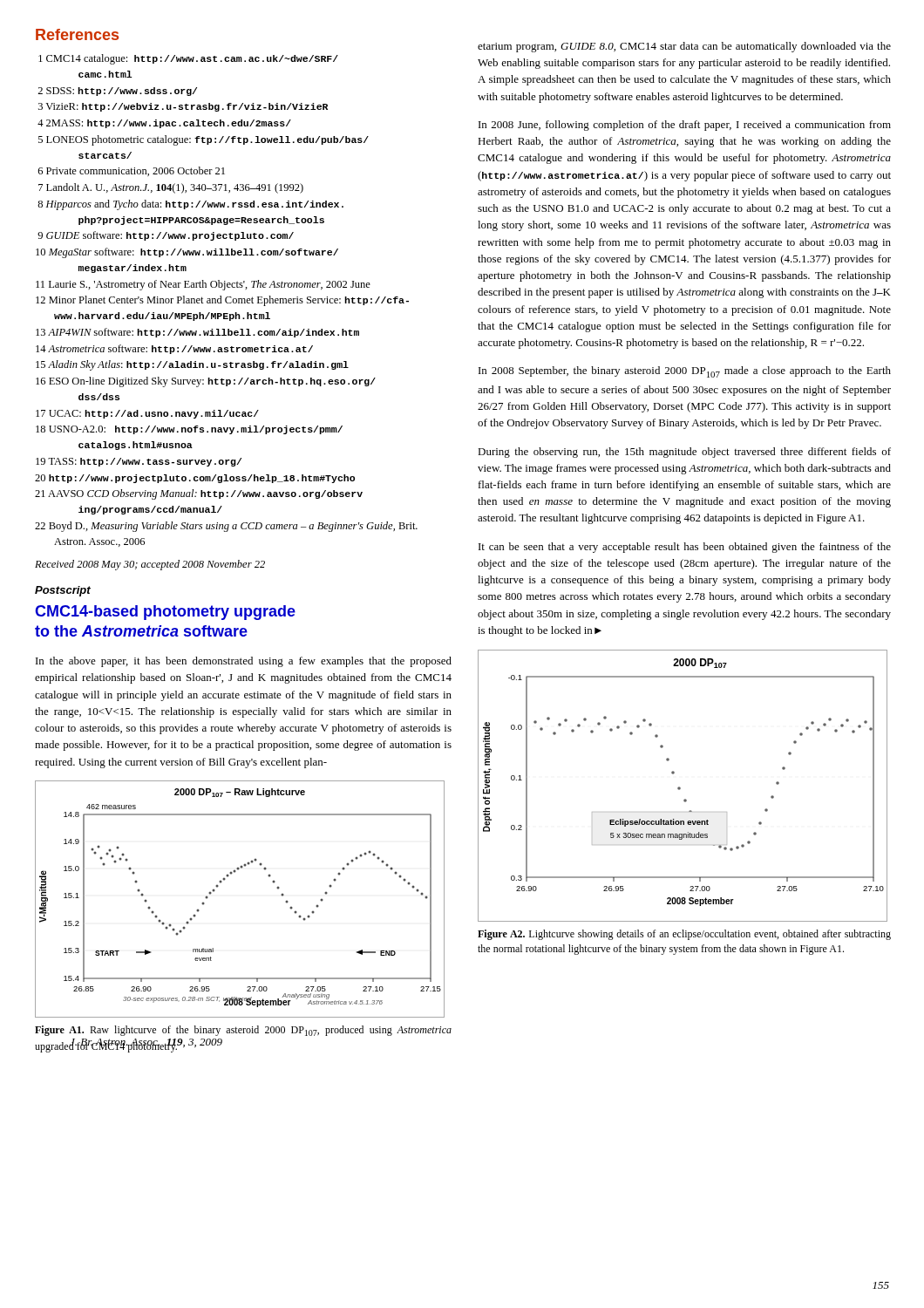924x1308 pixels.
Task: Locate the title that reads "CMC14-based photometry upgradeto the Astrometrica software"
Action: pos(243,622)
